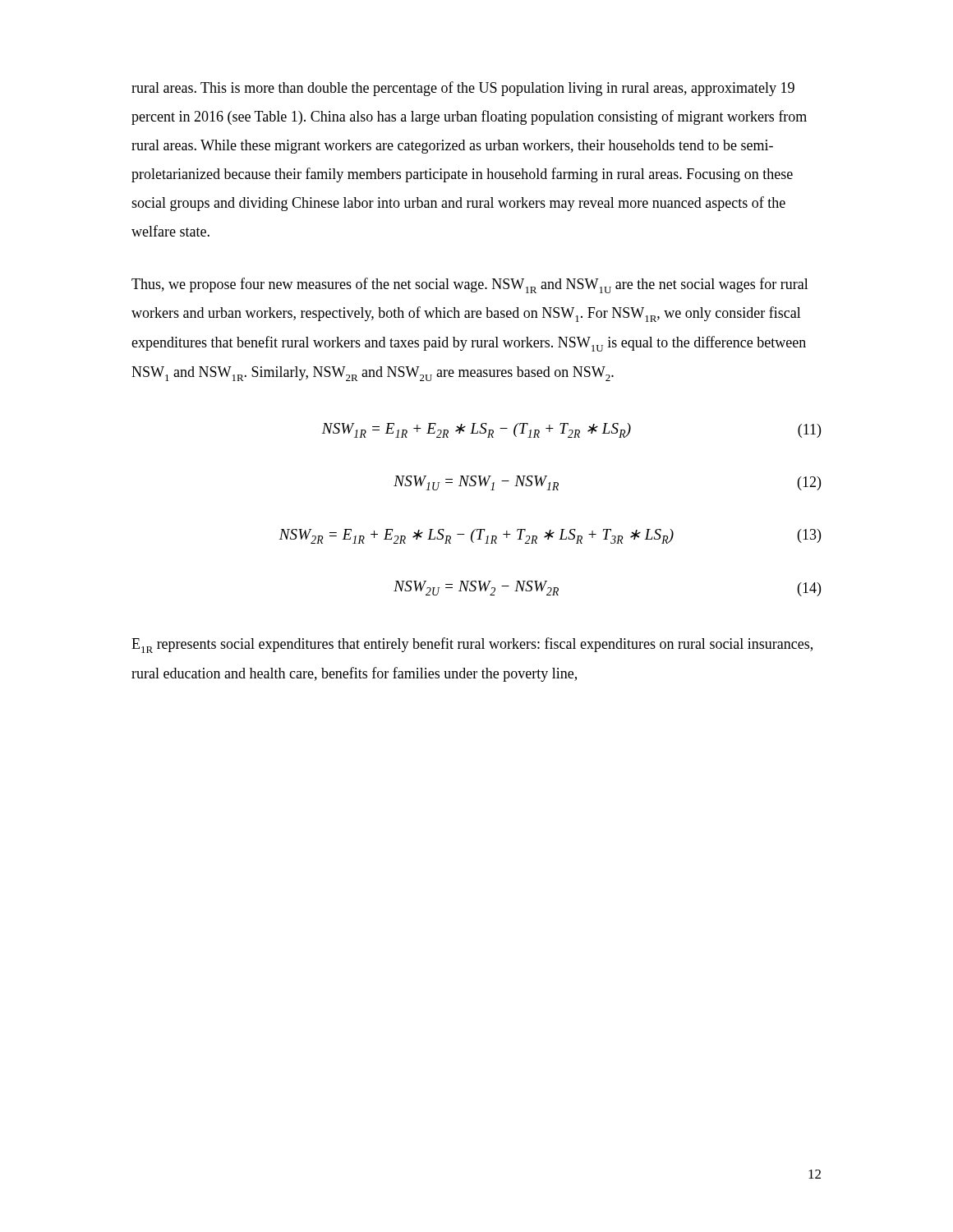
Task: Find "NSW2U = NSW2 − NSW2R (14)" on this page
Action: pyautogui.click(x=476, y=588)
